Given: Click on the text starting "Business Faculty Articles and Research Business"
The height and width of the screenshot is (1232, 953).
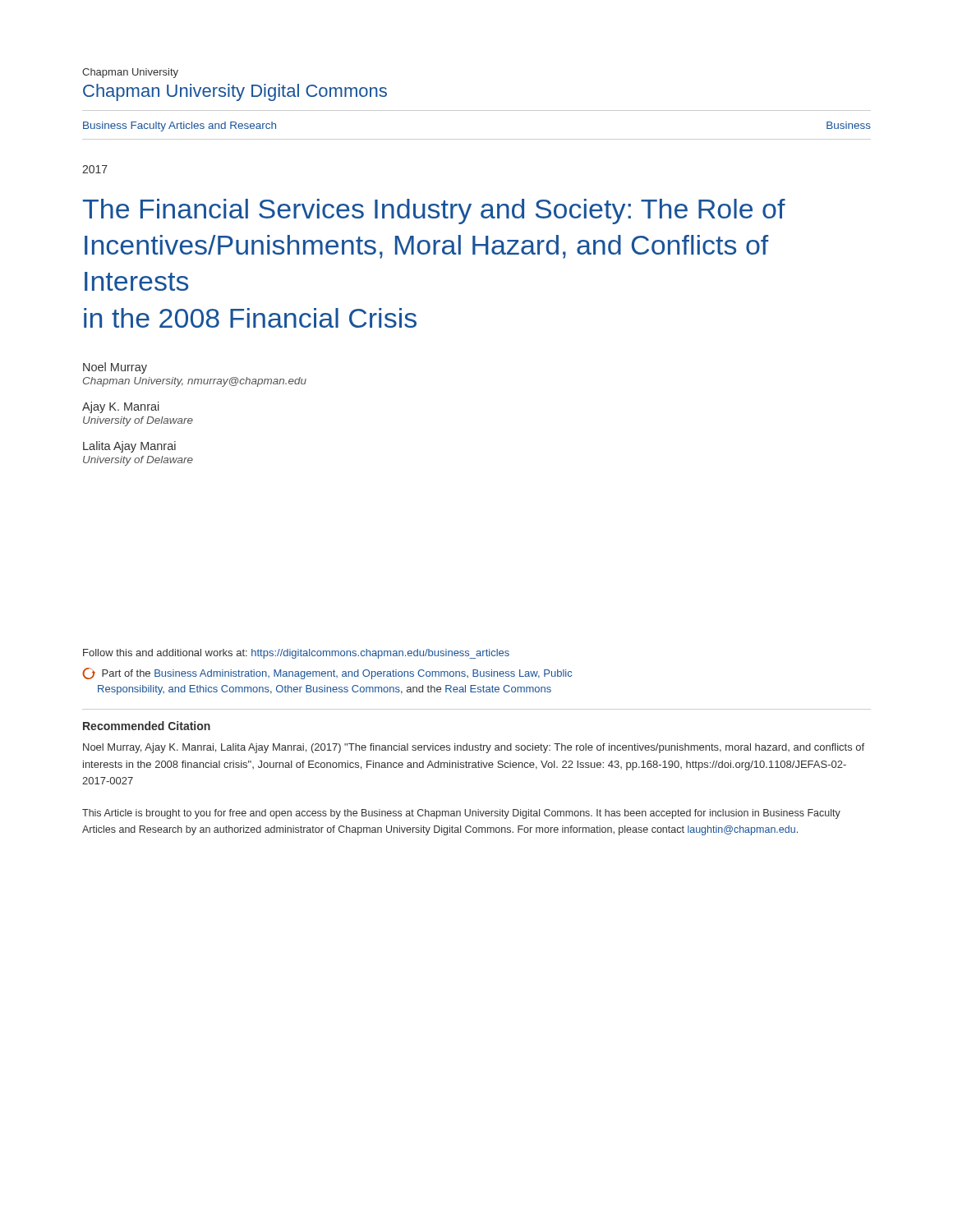Looking at the screenshot, I should pos(180,126).
